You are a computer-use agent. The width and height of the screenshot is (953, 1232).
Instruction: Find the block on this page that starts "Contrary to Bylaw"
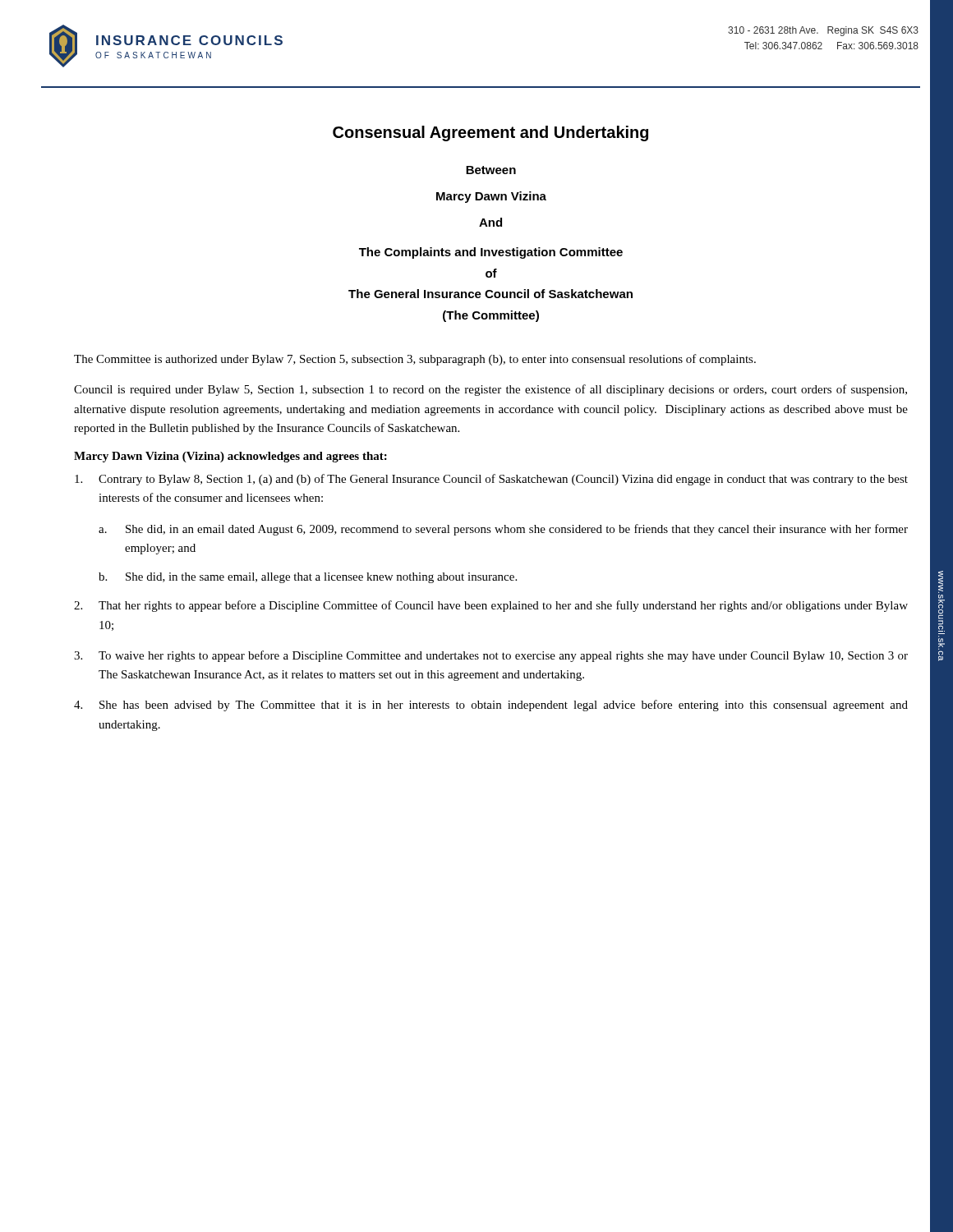pos(491,489)
